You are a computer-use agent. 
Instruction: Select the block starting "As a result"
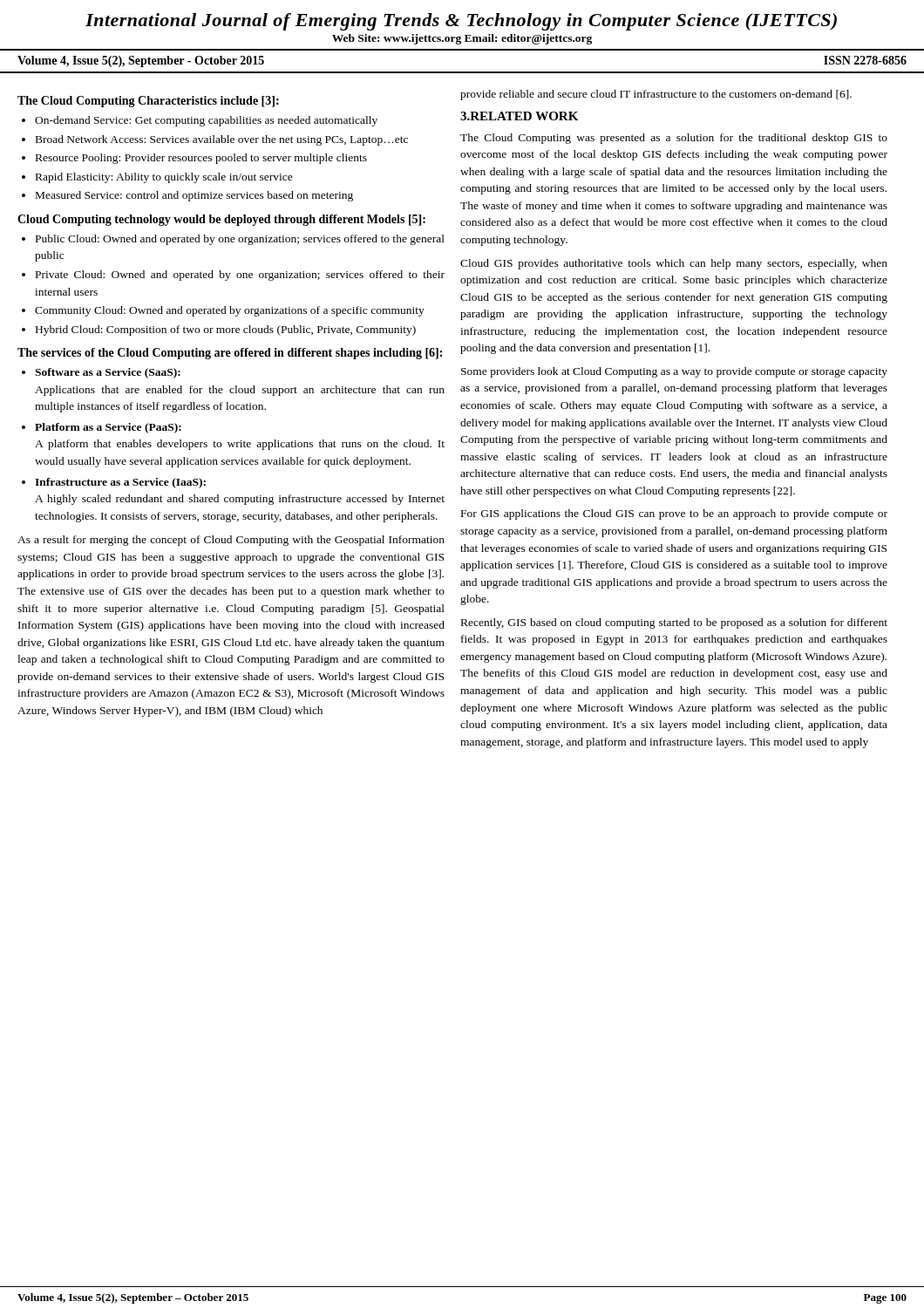(x=231, y=625)
